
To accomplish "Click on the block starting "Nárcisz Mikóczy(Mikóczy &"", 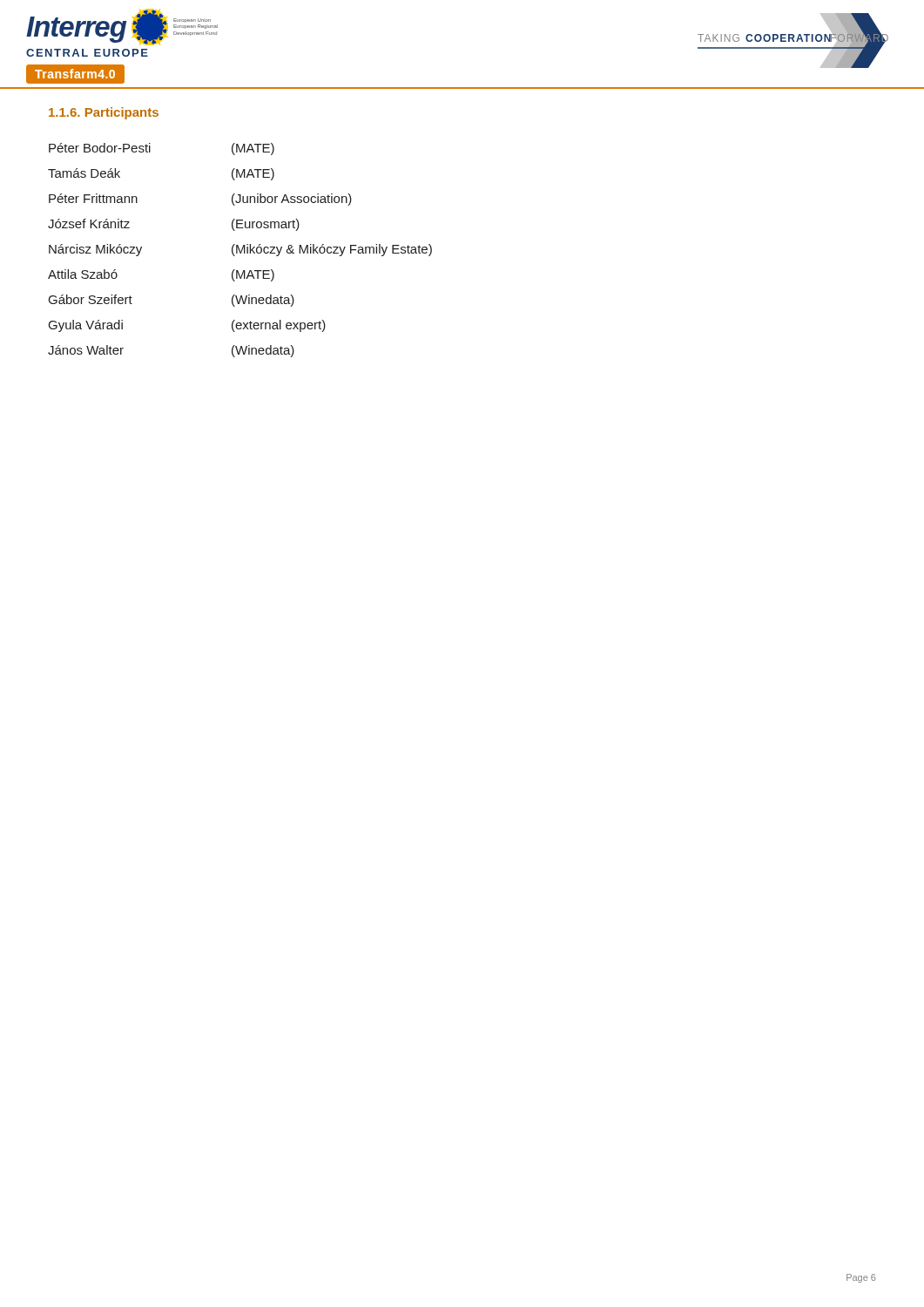I will click(x=240, y=249).
